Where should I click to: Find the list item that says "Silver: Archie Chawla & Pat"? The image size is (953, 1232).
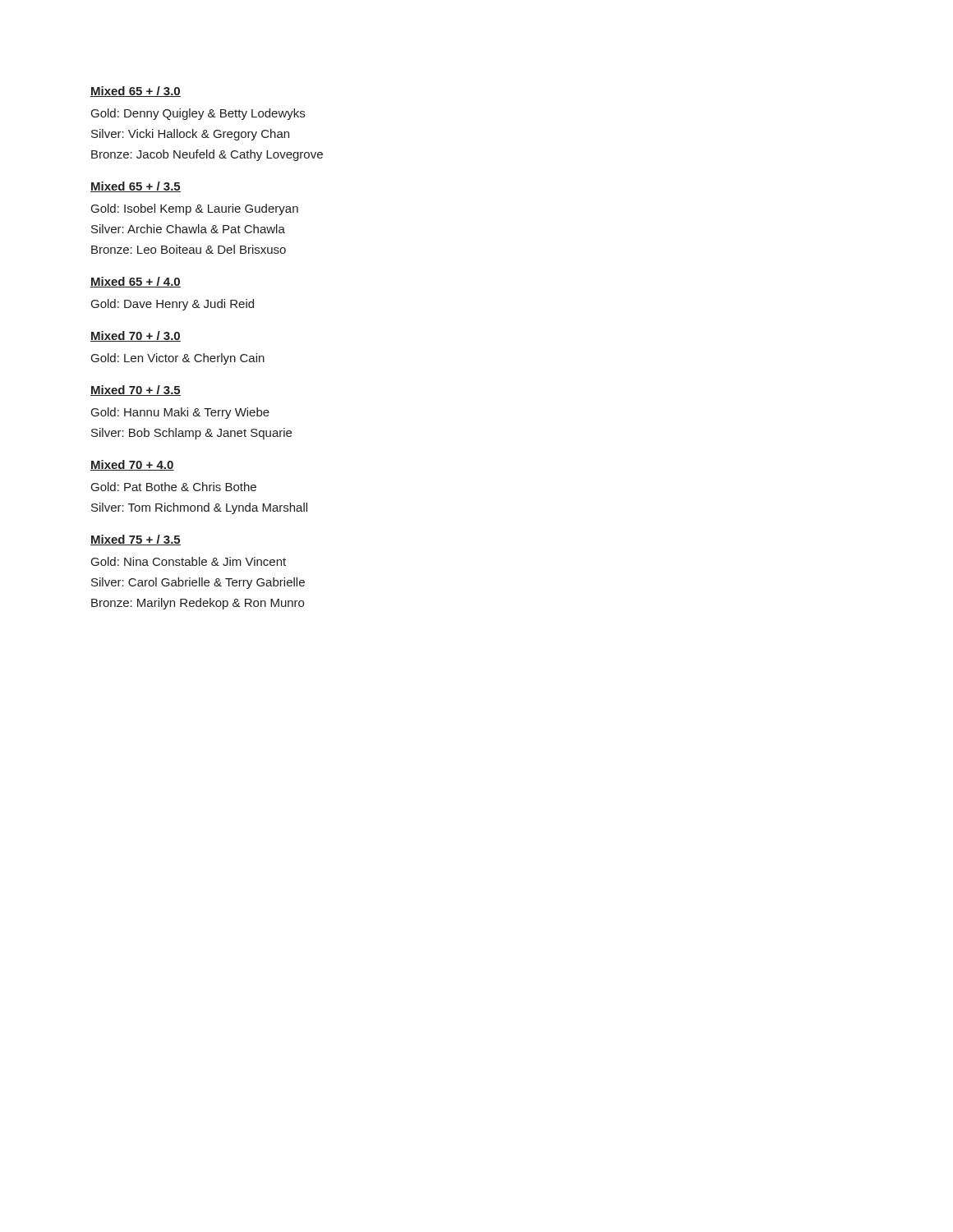pyautogui.click(x=188, y=229)
